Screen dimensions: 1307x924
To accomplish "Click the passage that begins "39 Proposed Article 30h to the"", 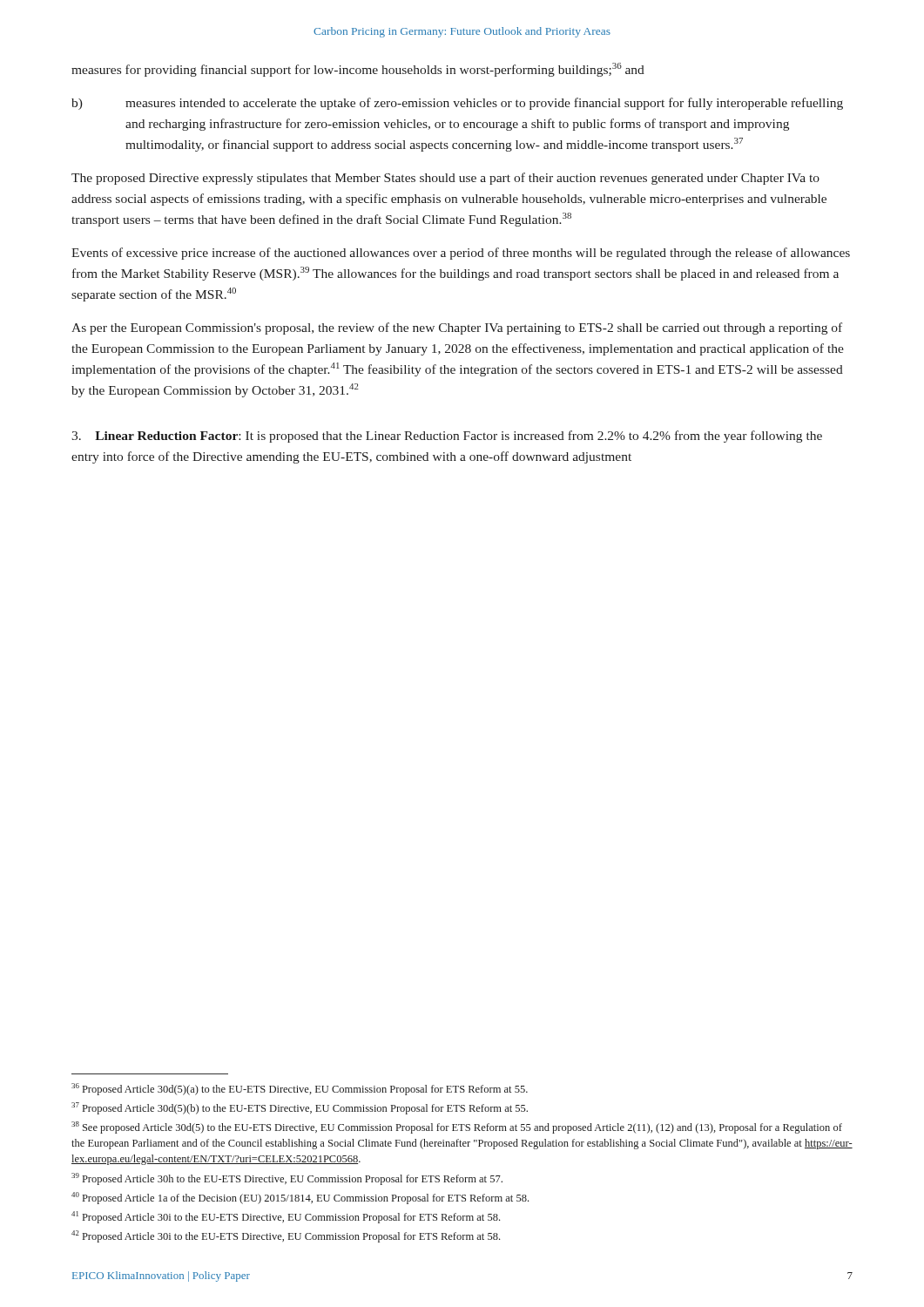I will (x=287, y=1178).
